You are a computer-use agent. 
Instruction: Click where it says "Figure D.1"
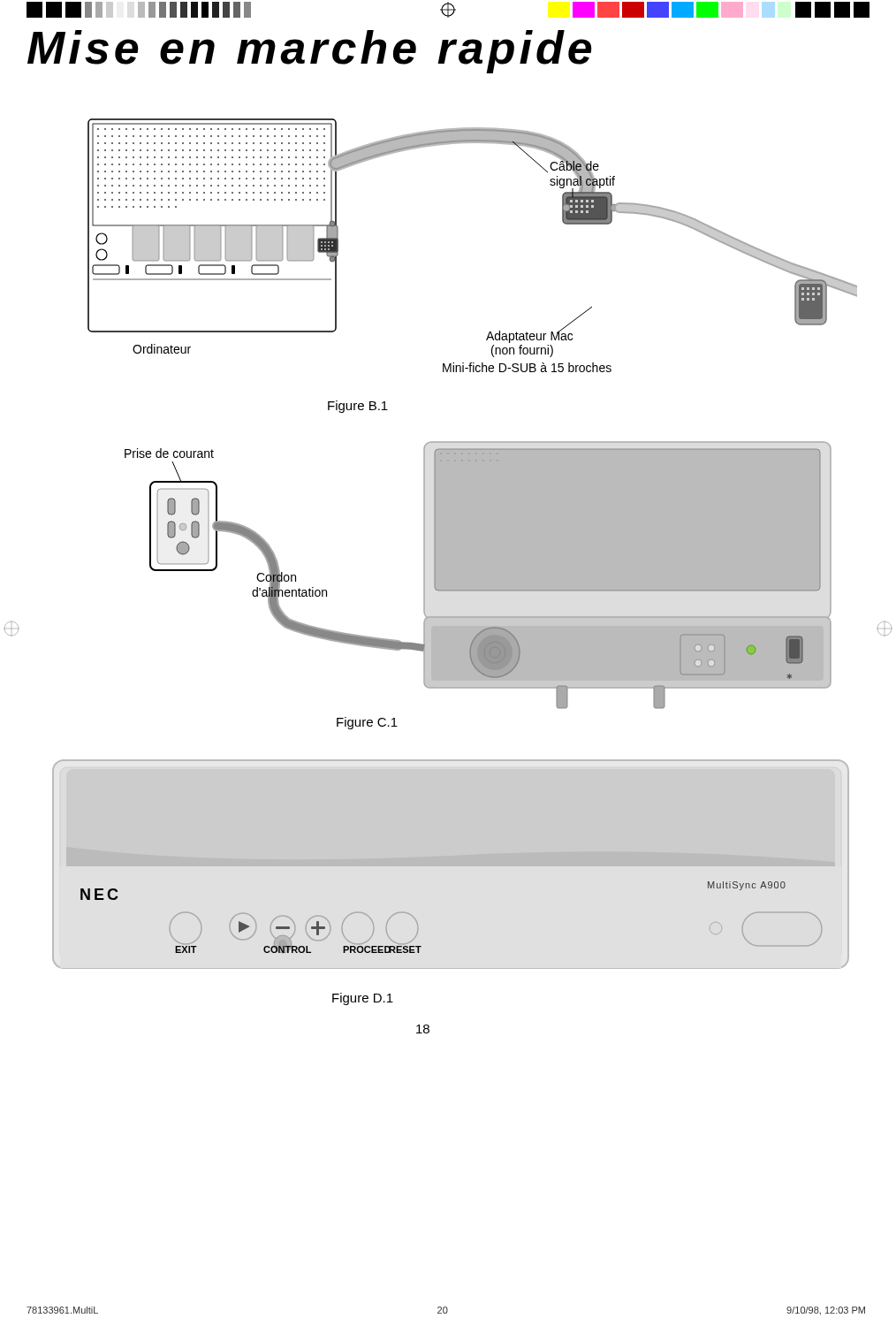(x=362, y=998)
